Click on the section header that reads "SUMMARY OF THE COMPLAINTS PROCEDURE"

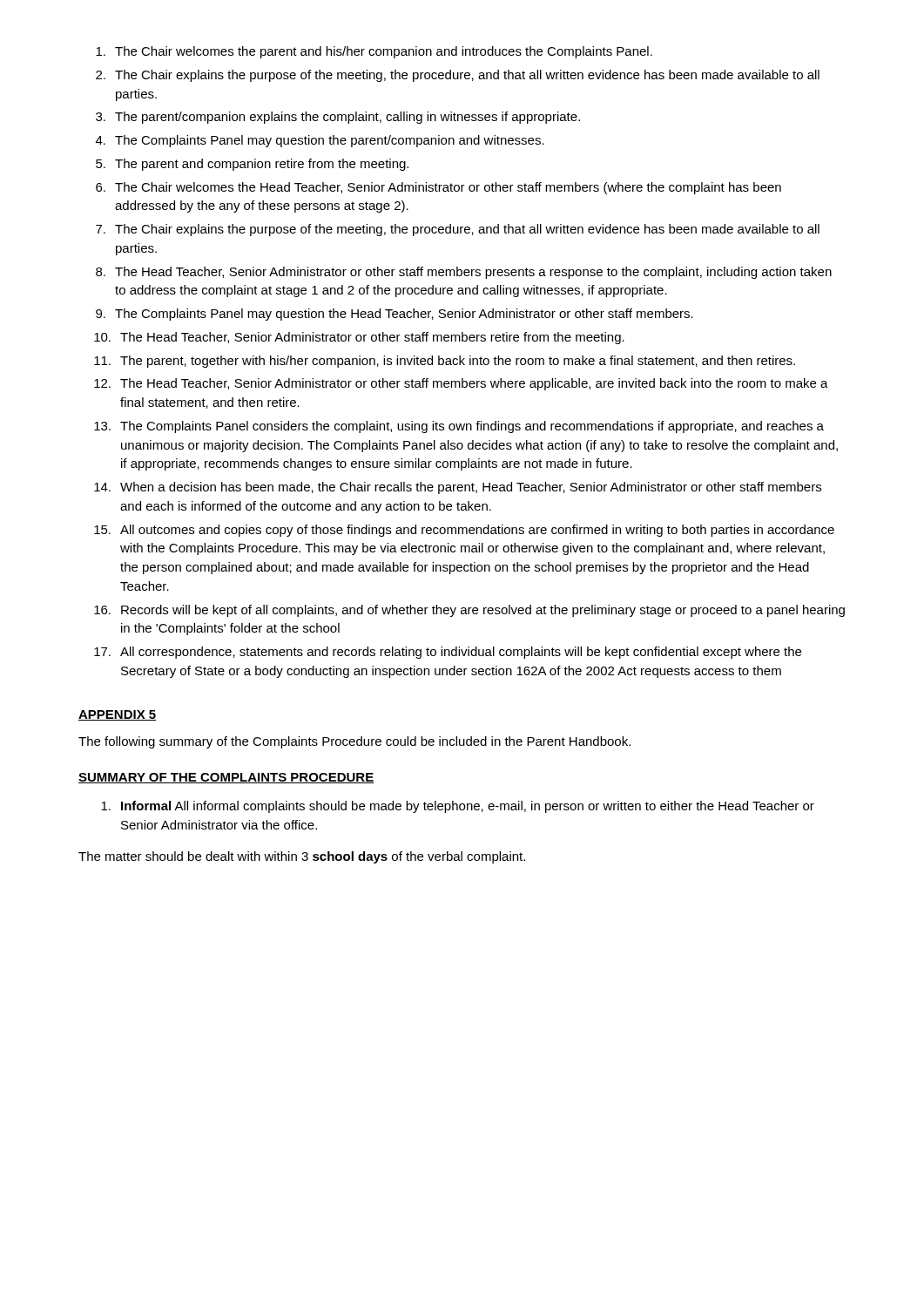tap(226, 777)
